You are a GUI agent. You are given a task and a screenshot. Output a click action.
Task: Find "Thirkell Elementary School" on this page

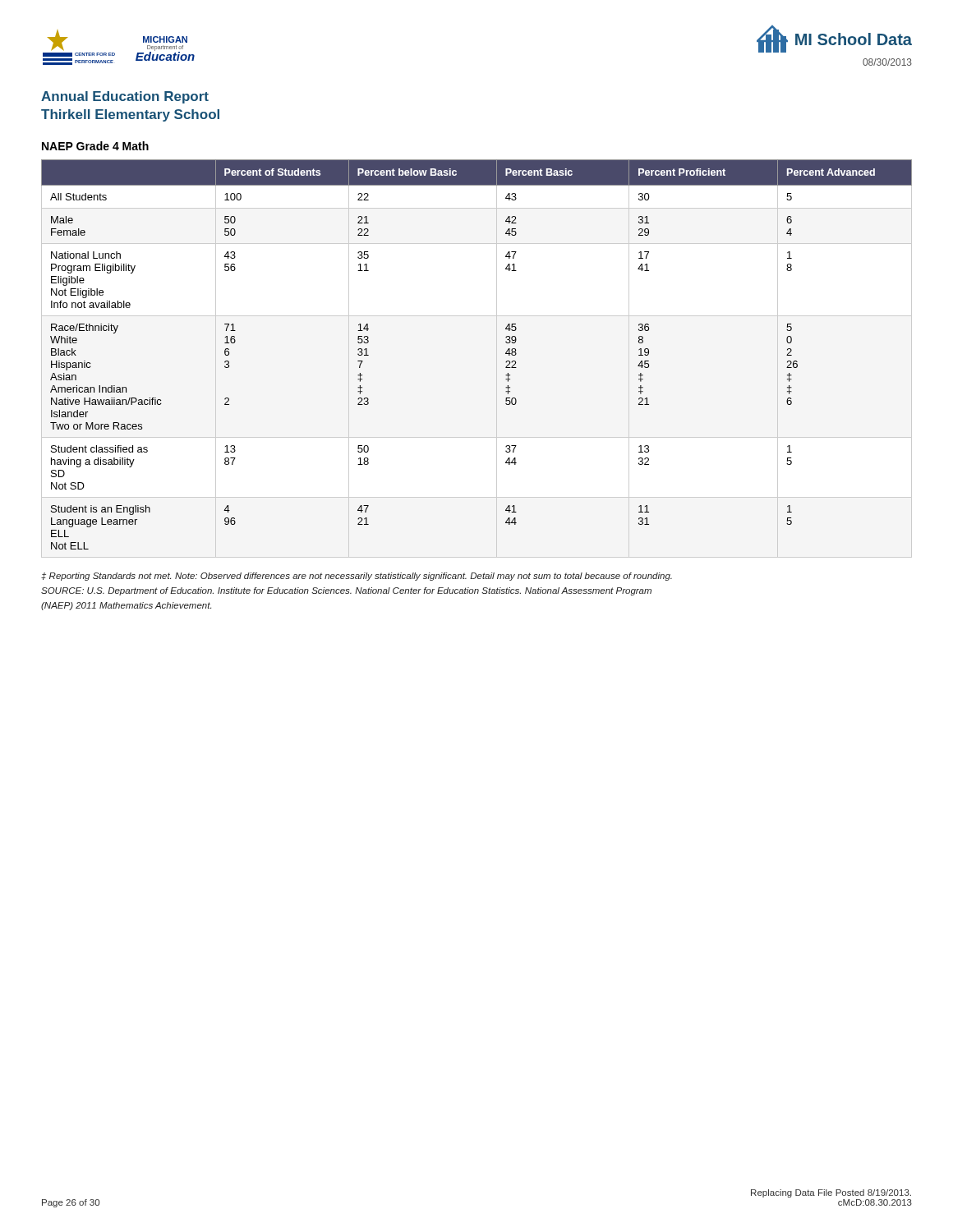click(131, 115)
